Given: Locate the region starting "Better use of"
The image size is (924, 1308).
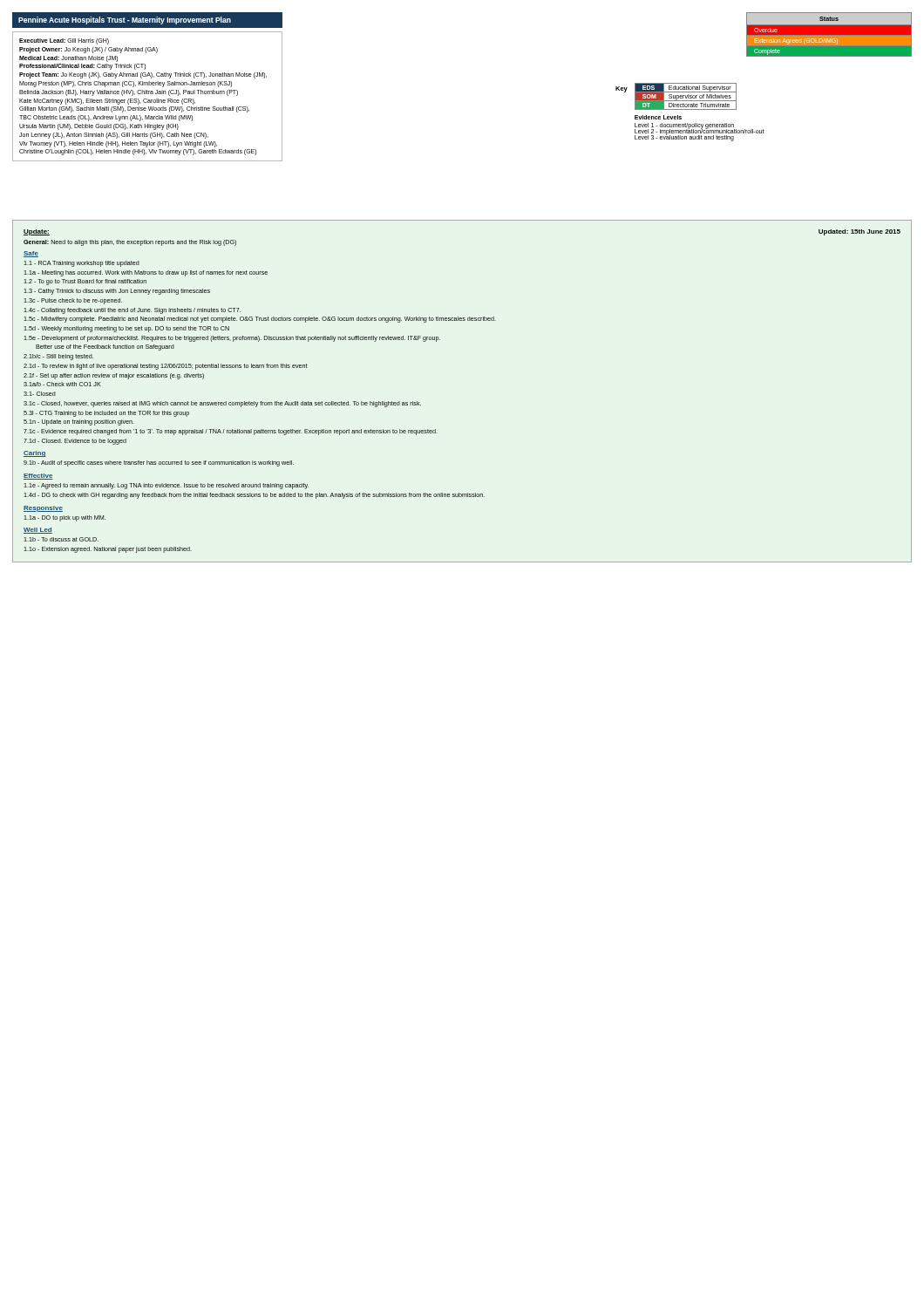Looking at the screenshot, I should click(x=105, y=347).
